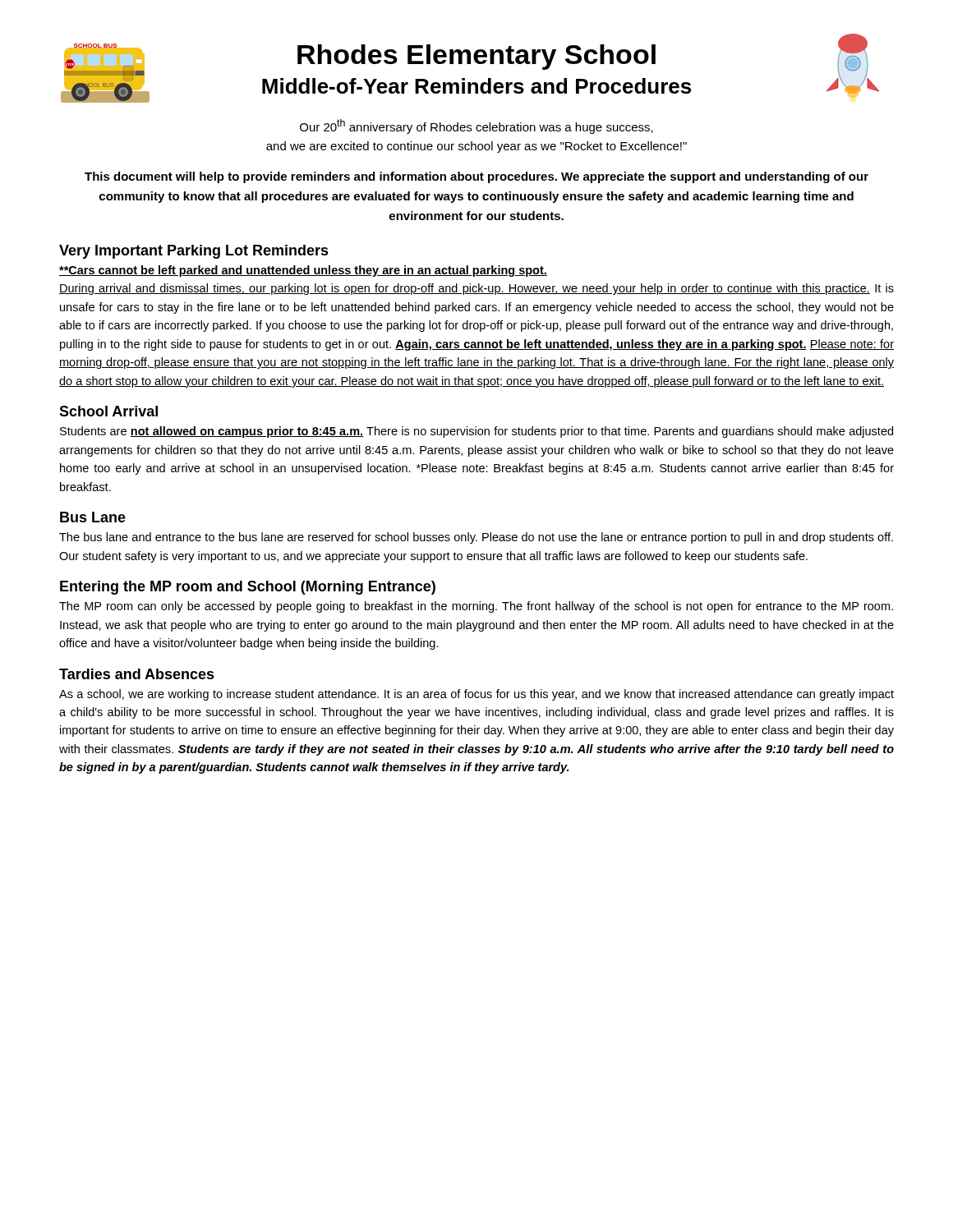Find the region starting "The bus lane"
The height and width of the screenshot is (1232, 953).
pos(476,547)
